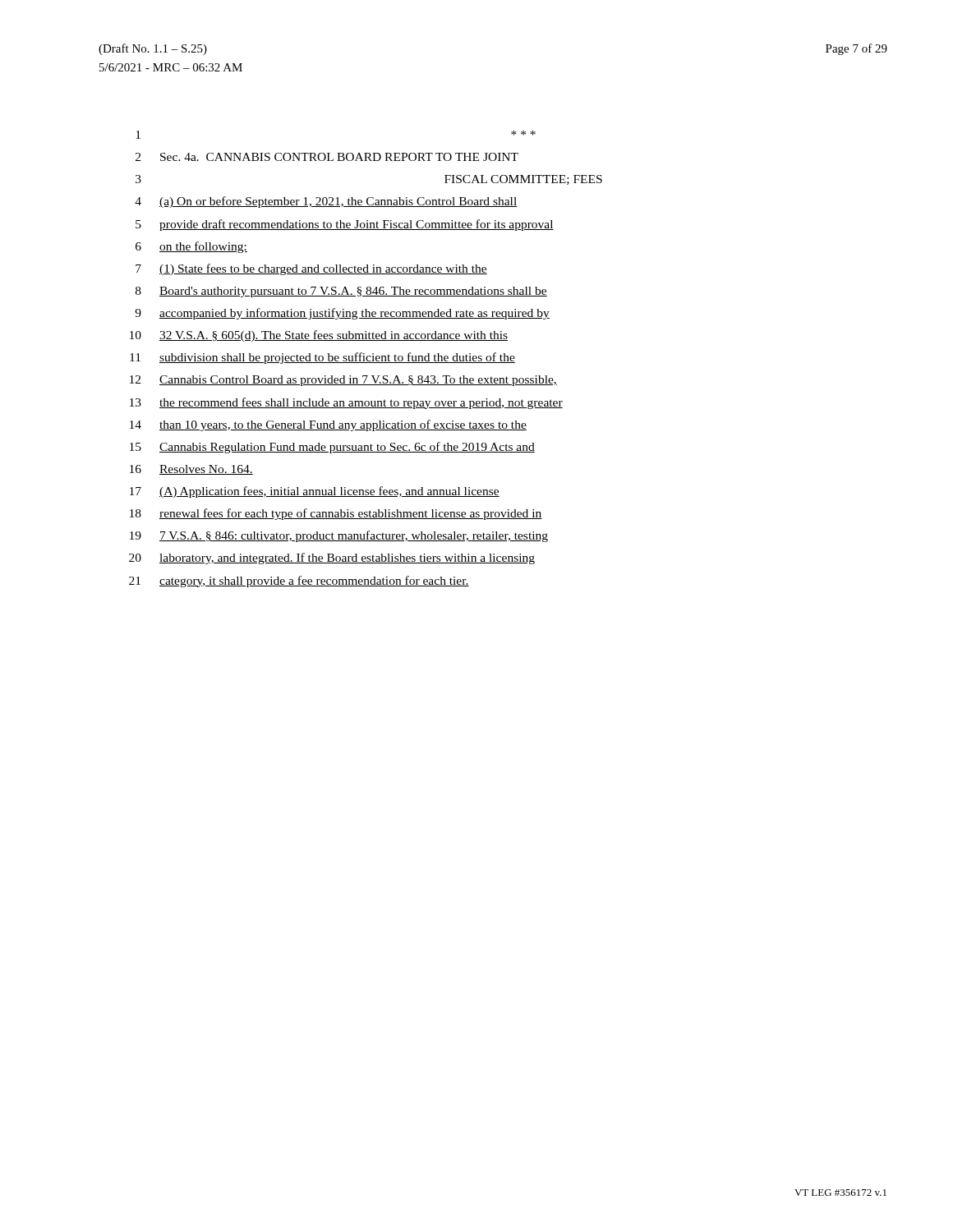Where is the passage that starts "20 laboratory, and"?
953x1232 pixels.
coord(493,558)
